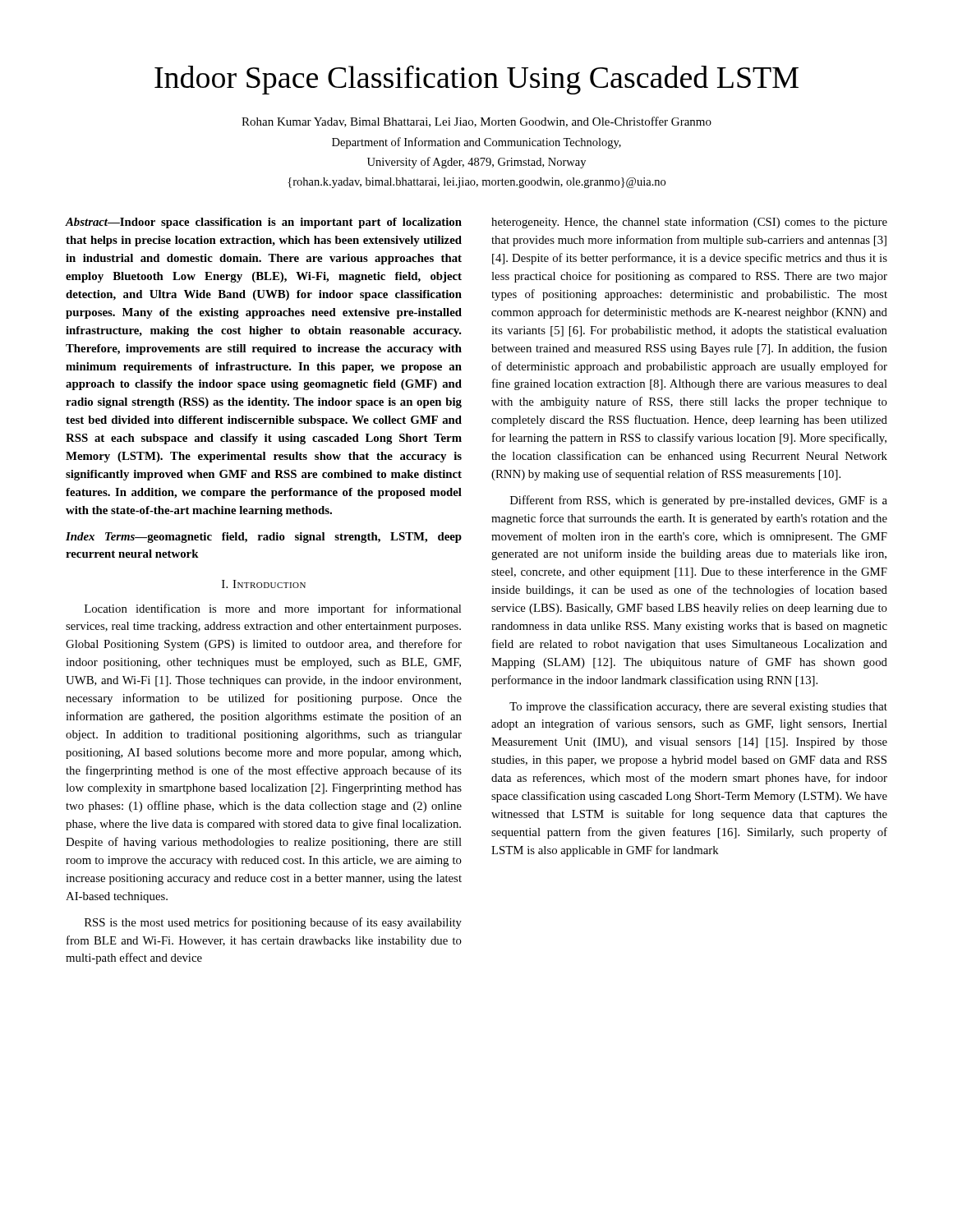Navigate to the text starting "I. Introduction"
Viewport: 953px width, 1232px height.
[264, 584]
